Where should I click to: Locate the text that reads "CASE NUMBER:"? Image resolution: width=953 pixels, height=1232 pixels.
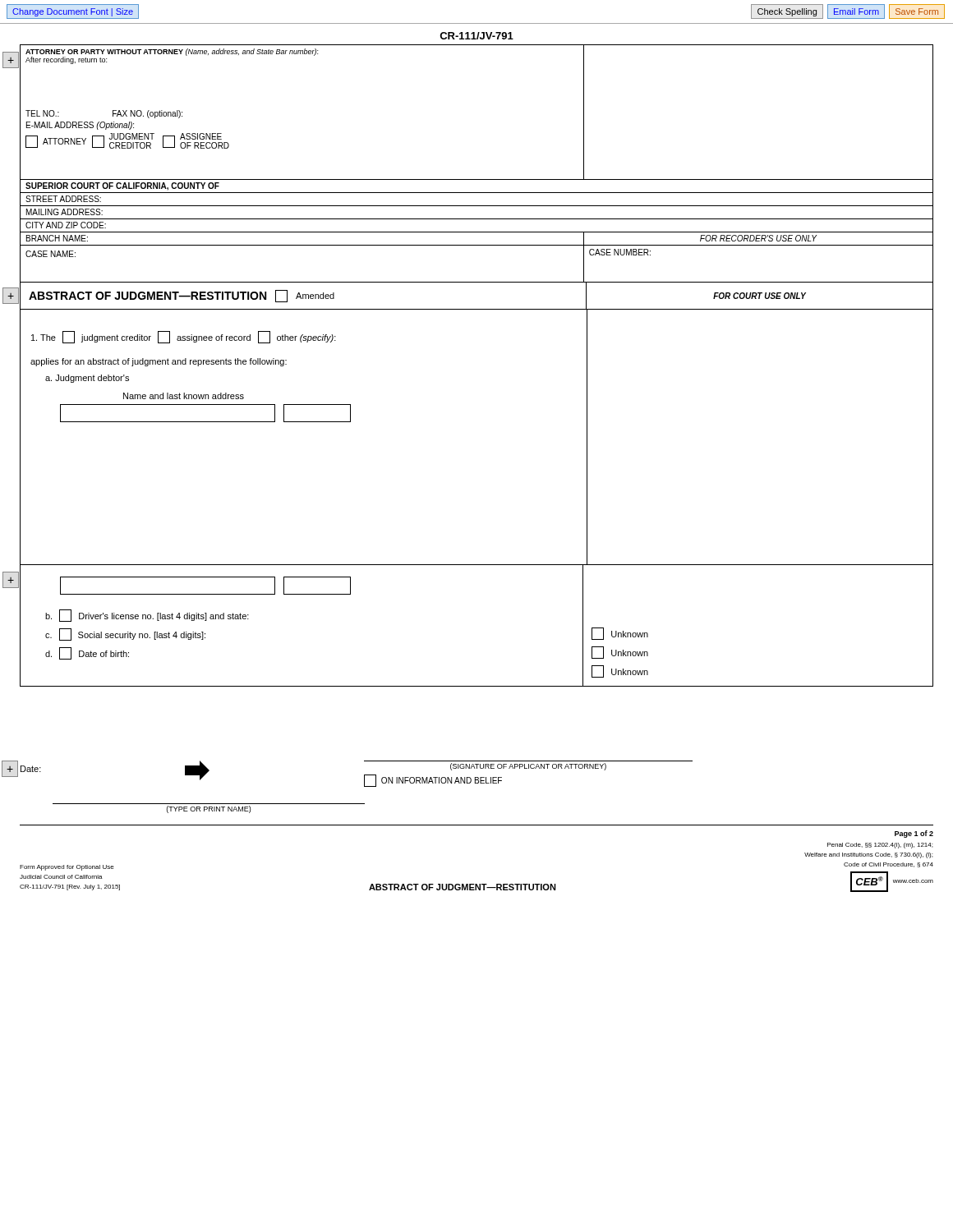(620, 253)
